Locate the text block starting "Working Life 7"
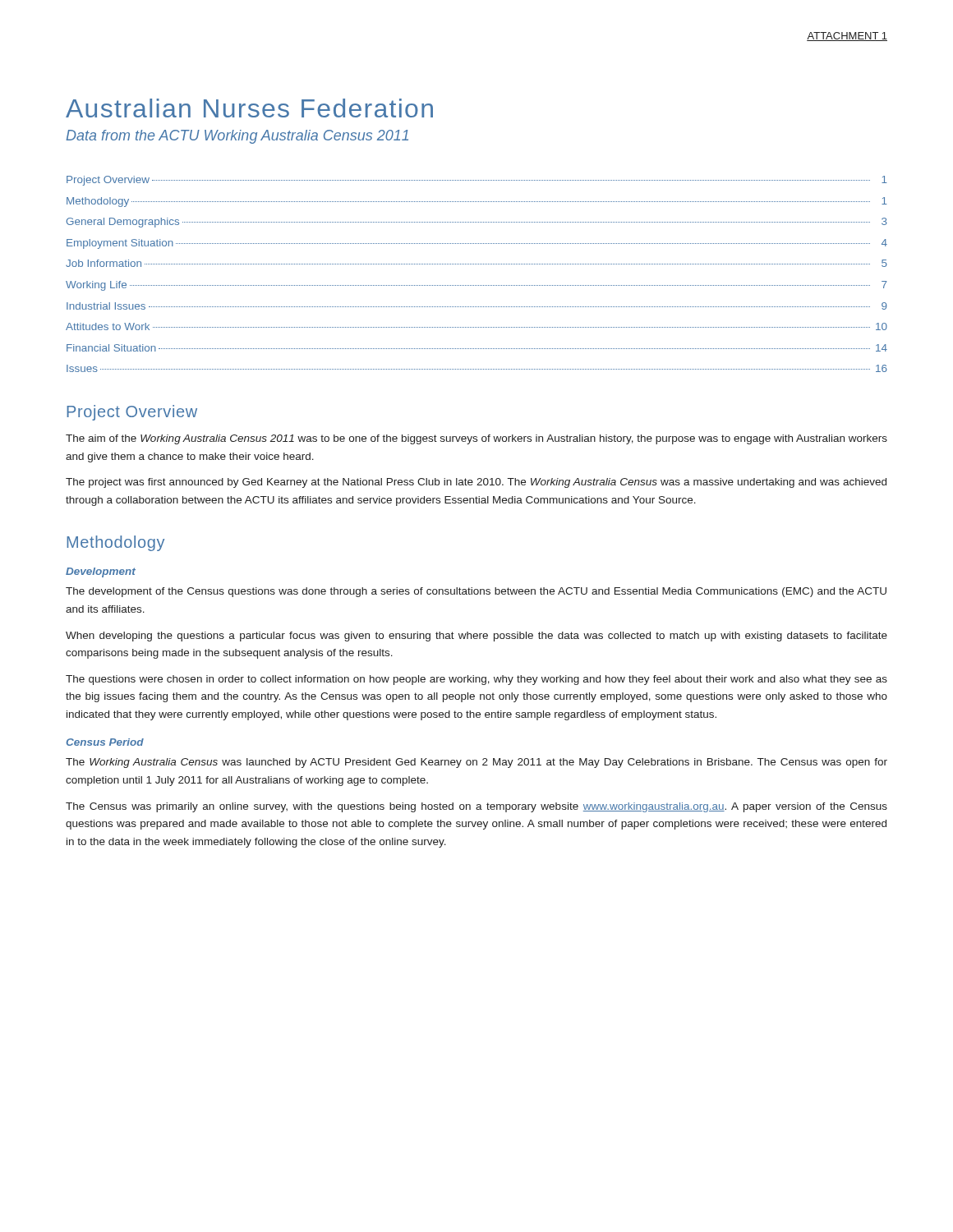953x1232 pixels. [x=476, y=285]
